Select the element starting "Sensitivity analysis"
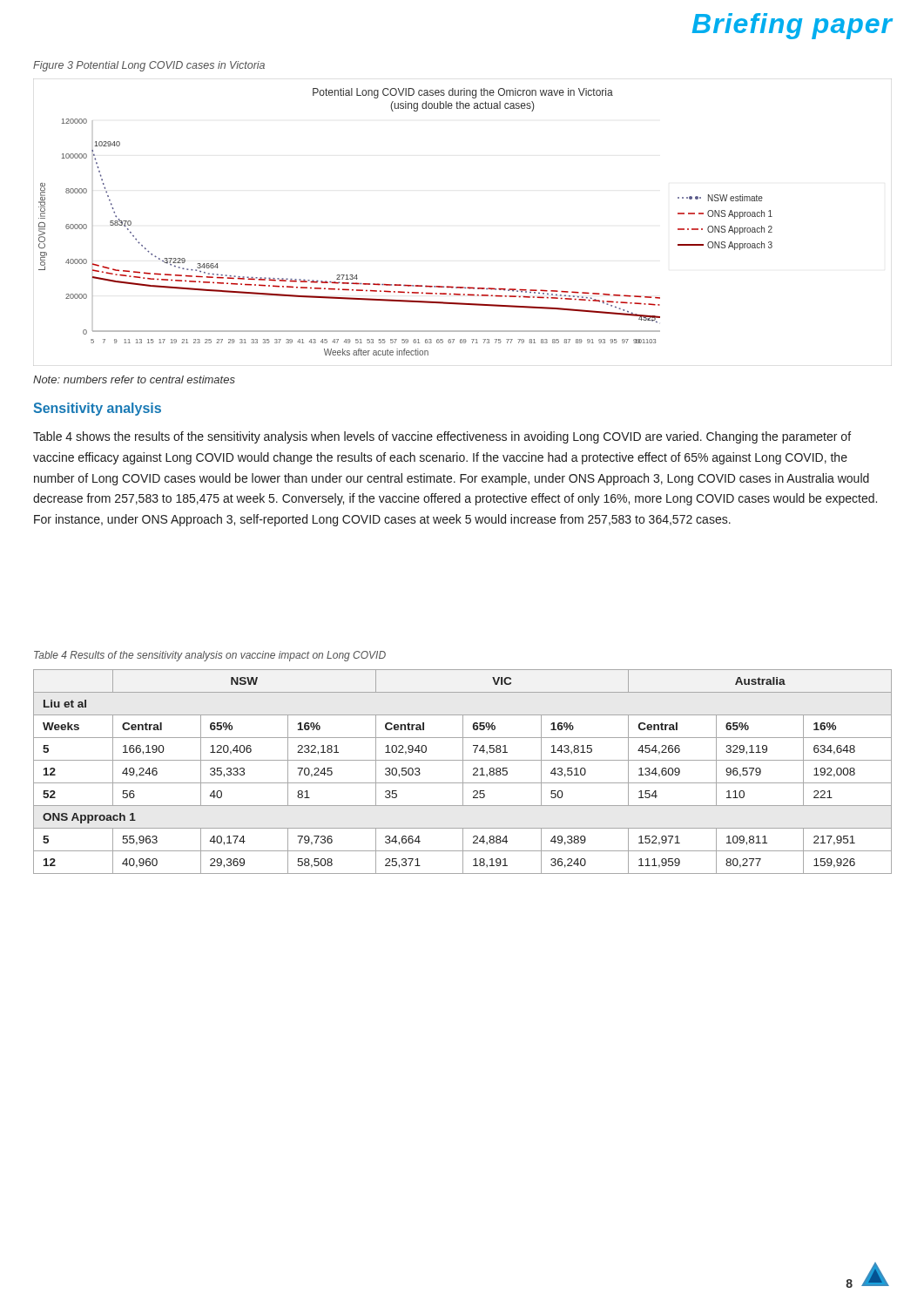The height and width of the screenshot is (1307, 924). (97, 408)
